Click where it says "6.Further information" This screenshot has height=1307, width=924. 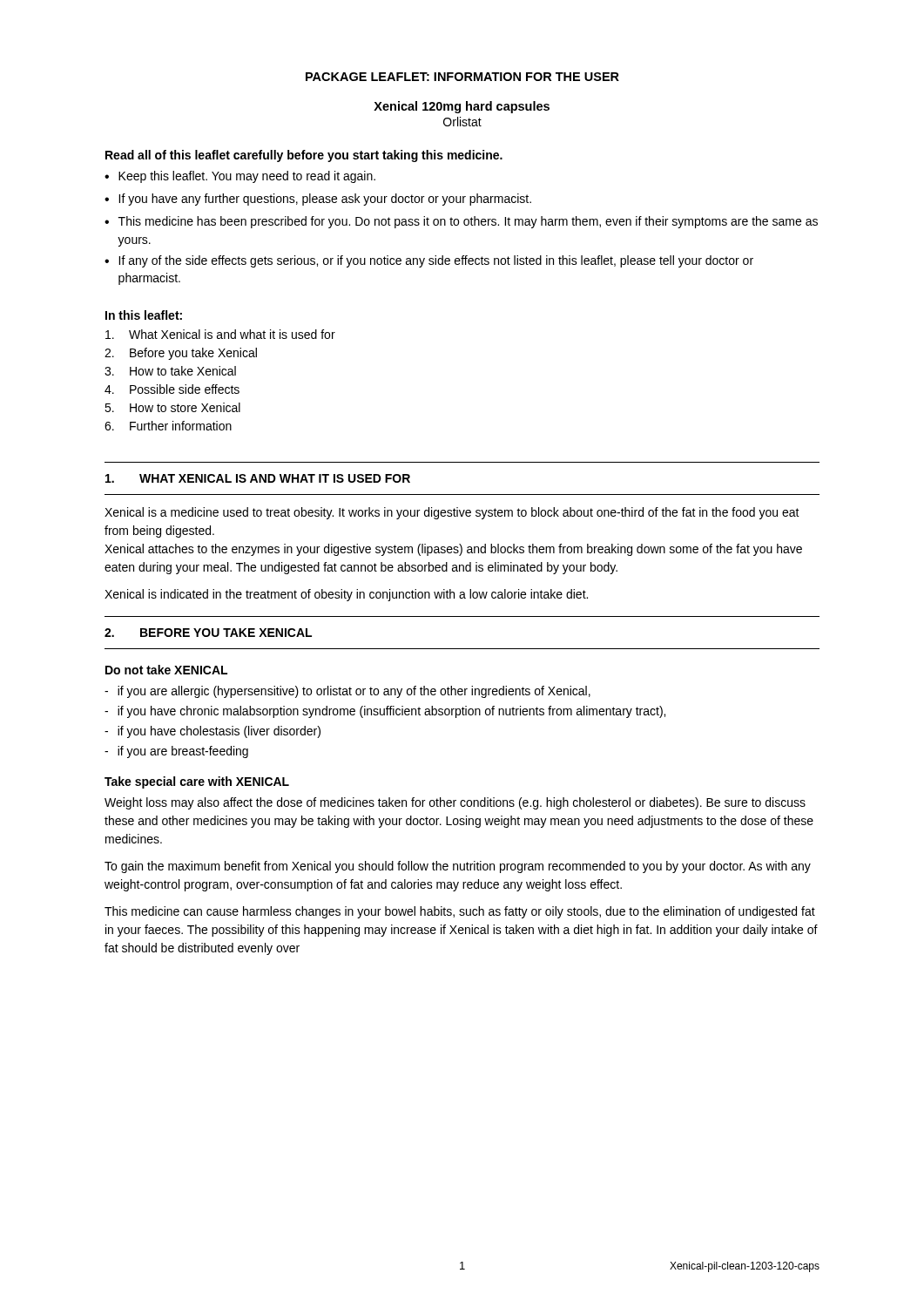tap(168, 426)
